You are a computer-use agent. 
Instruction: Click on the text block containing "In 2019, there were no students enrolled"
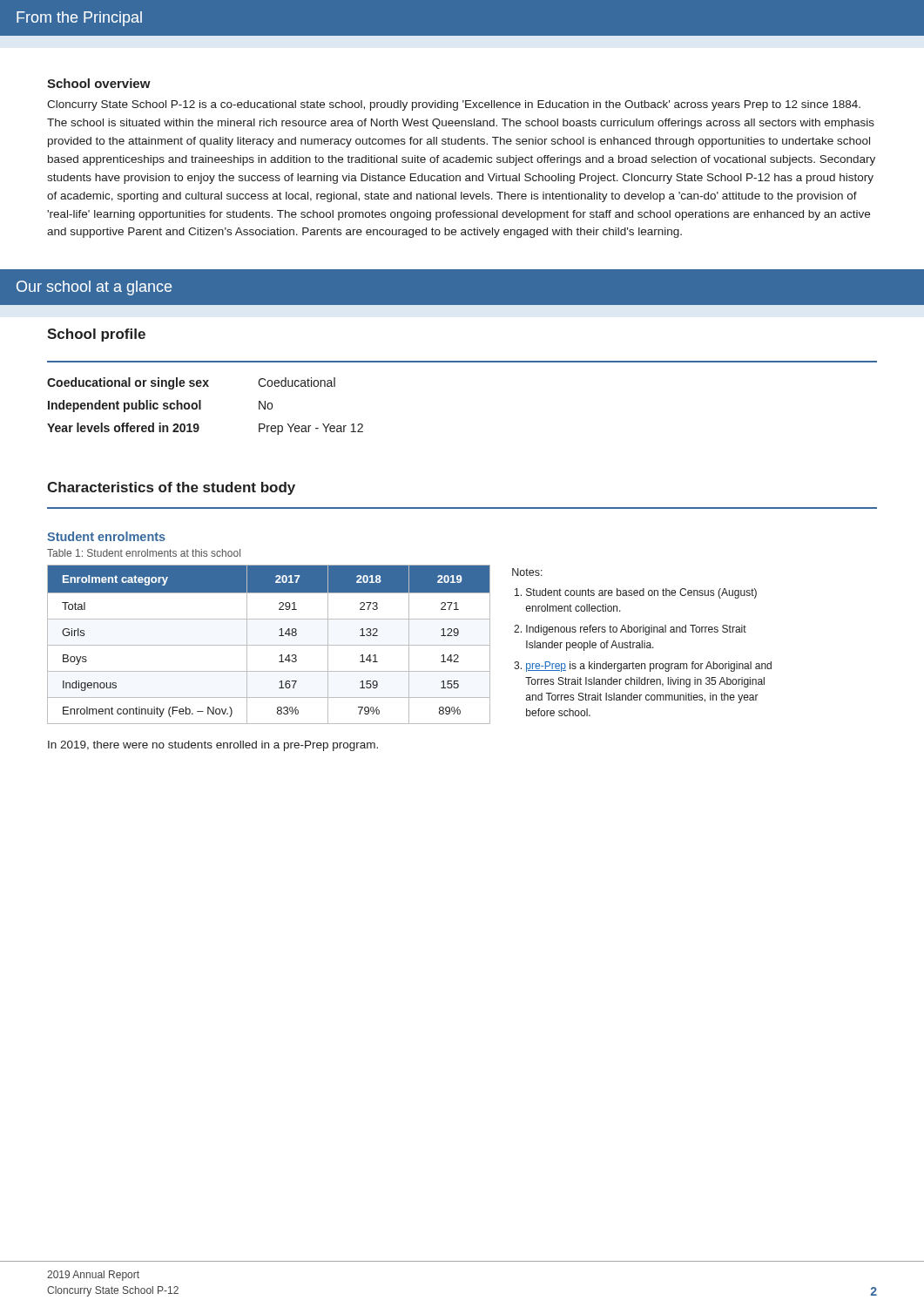pyautogui.click(x=213, y=746)
